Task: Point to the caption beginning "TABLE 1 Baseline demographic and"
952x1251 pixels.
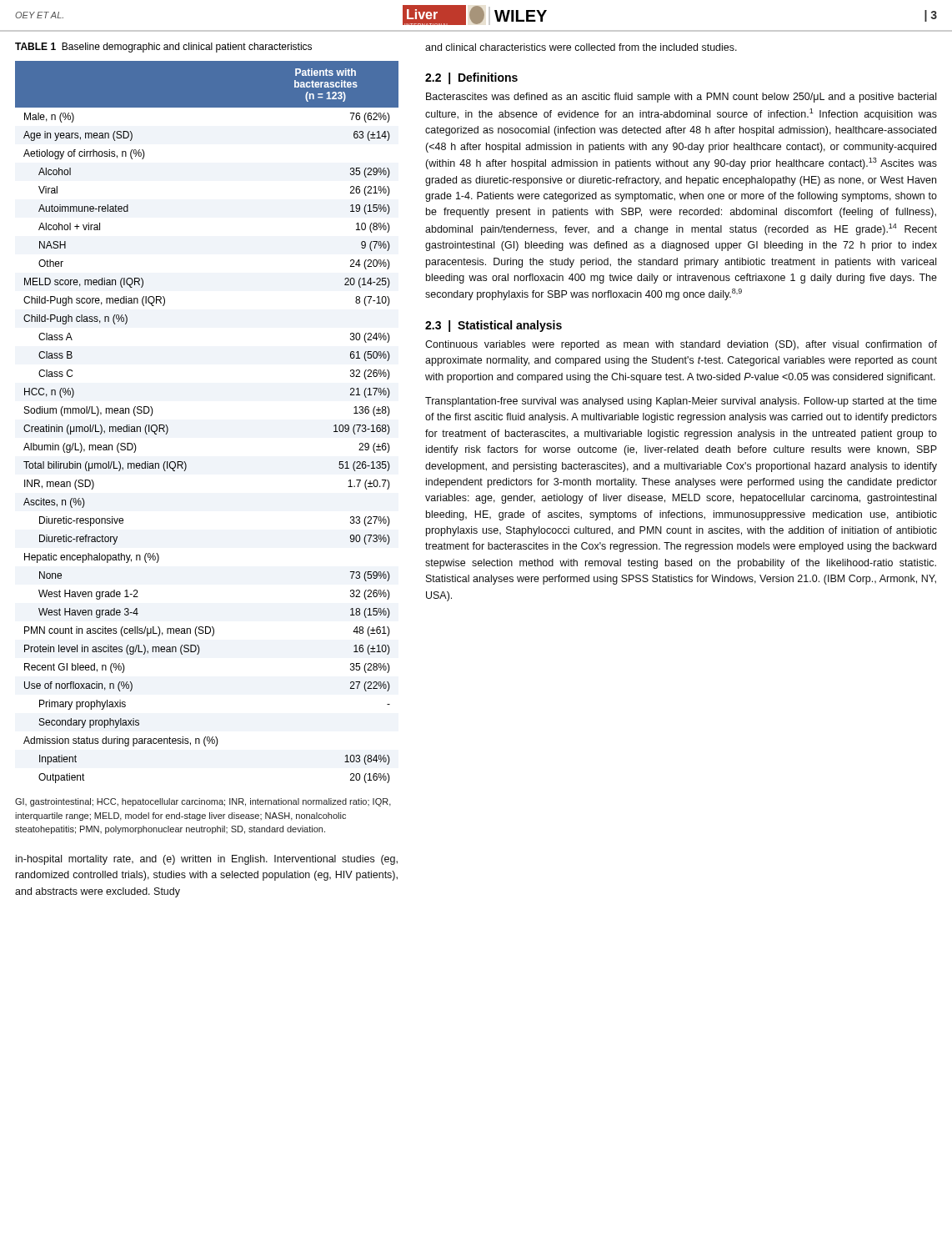Action: pyautogui.click(x=164, y=47)
